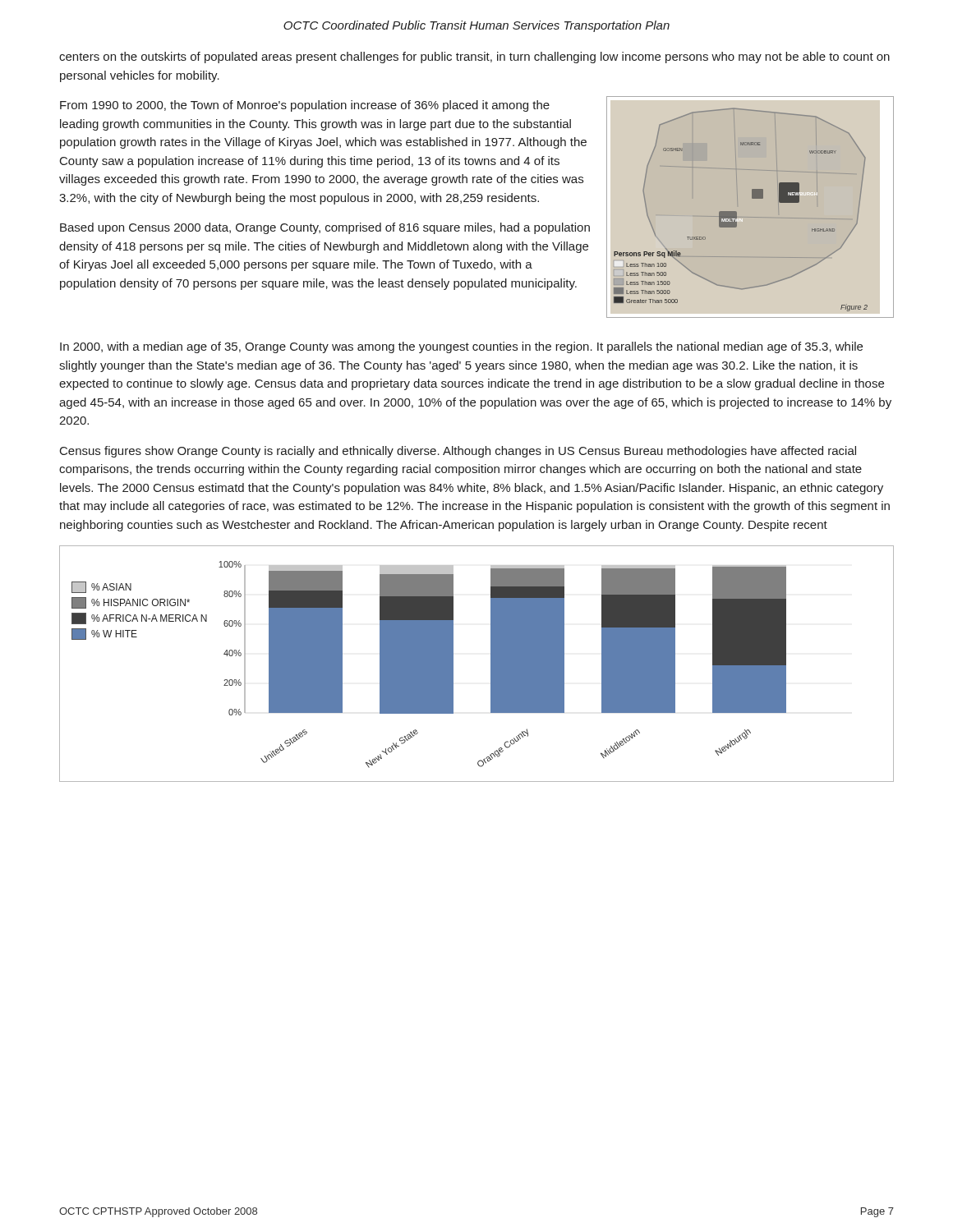Select the text starting "In 2000, with a"
Screen dimensions: 1232x953
click(475, 383)
